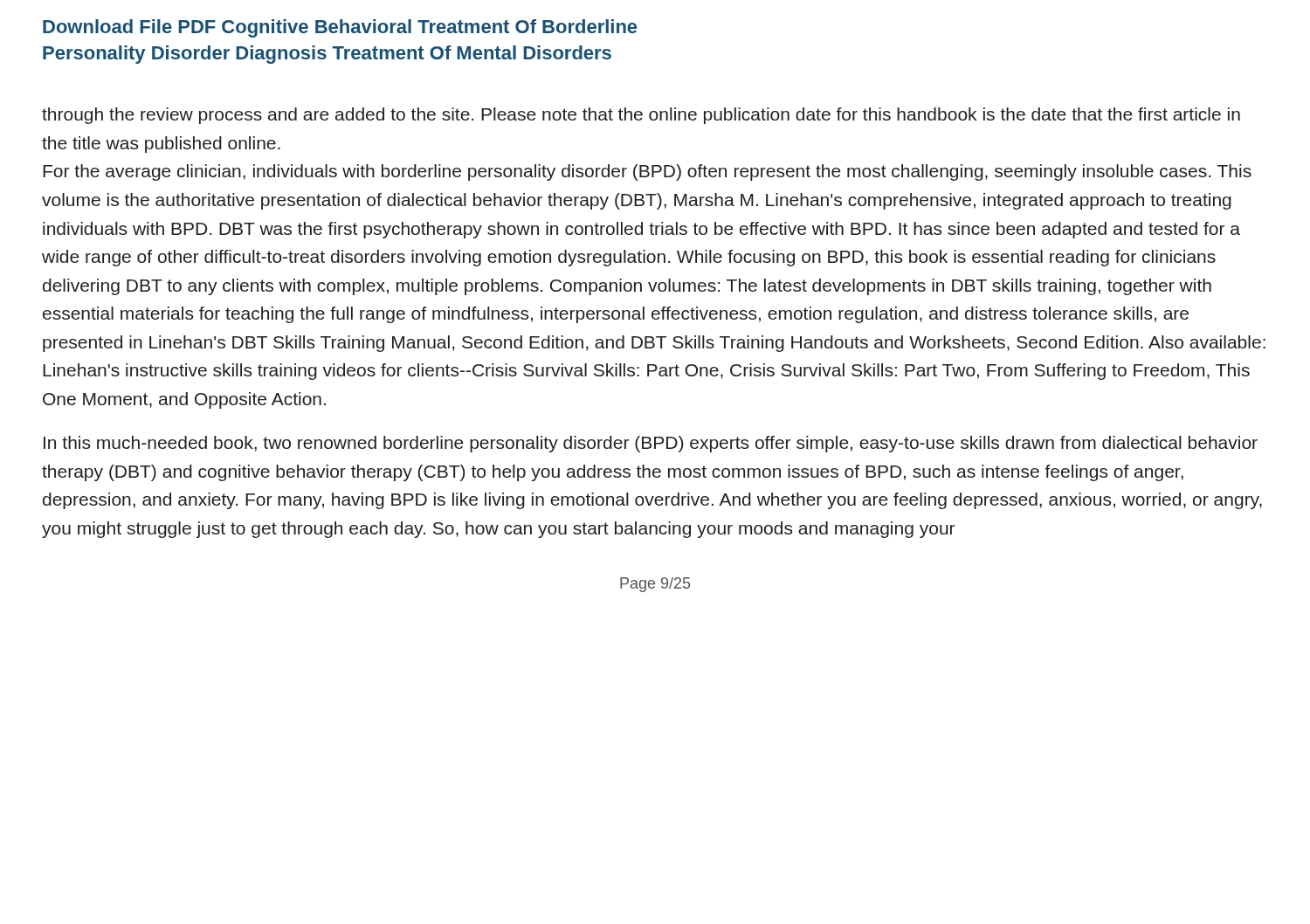Select the text starting "In this much-needed"
1310x924 pixels.
653,485
